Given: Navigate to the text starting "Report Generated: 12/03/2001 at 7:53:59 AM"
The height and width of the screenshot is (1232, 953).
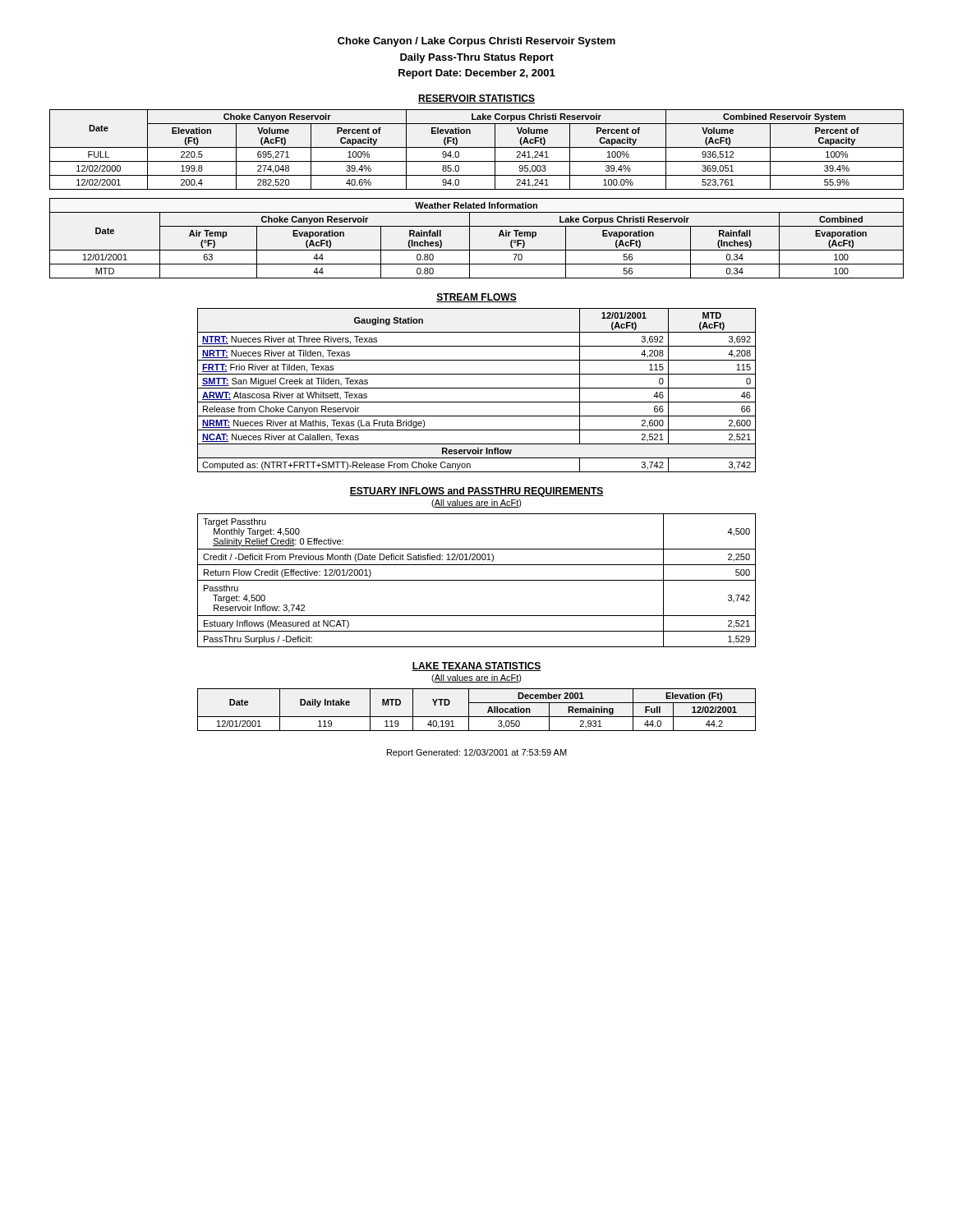Looking at the screenshot, I should point(476,752).
